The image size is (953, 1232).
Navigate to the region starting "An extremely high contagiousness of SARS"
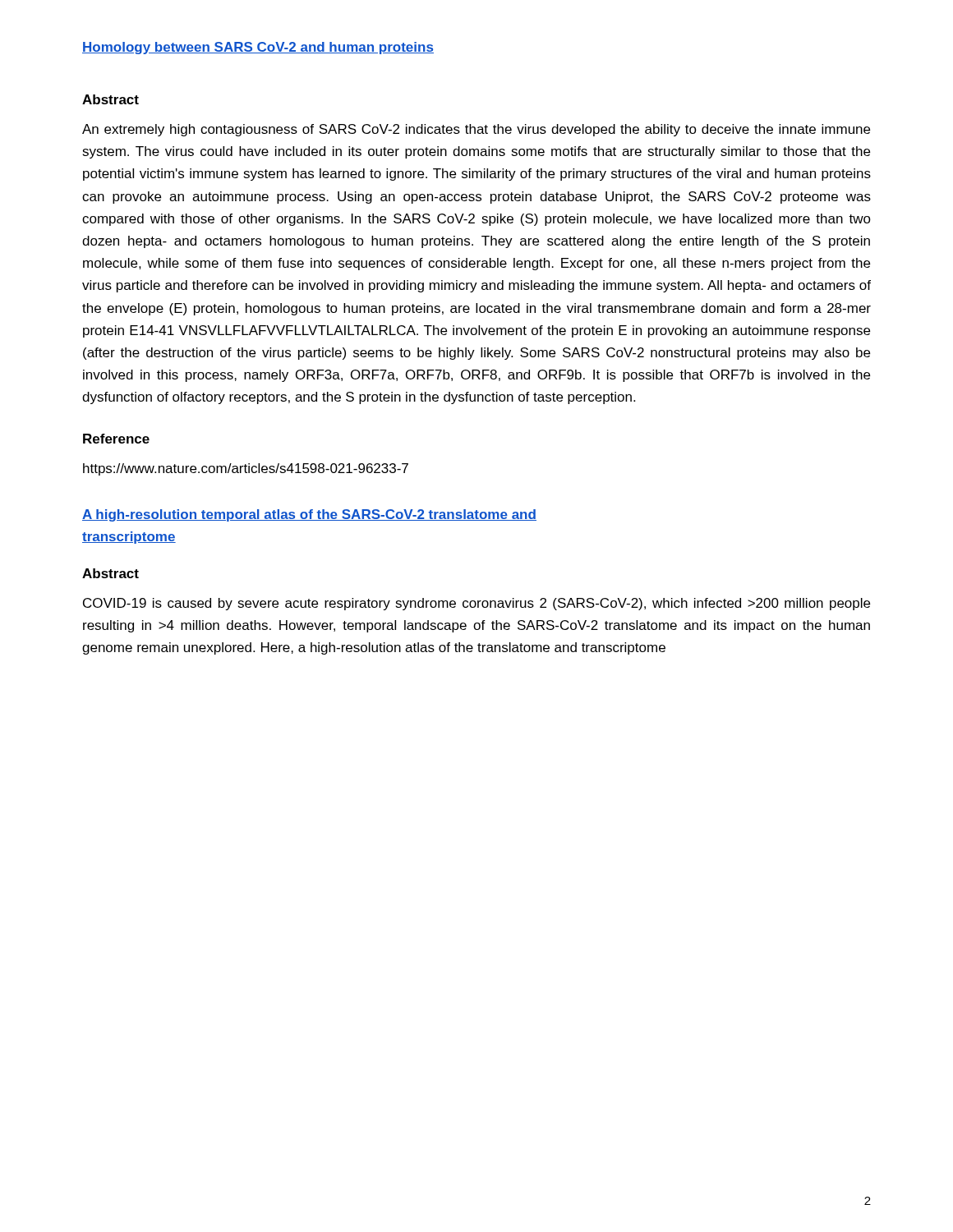pyautogui.click(x=476, y=263)
